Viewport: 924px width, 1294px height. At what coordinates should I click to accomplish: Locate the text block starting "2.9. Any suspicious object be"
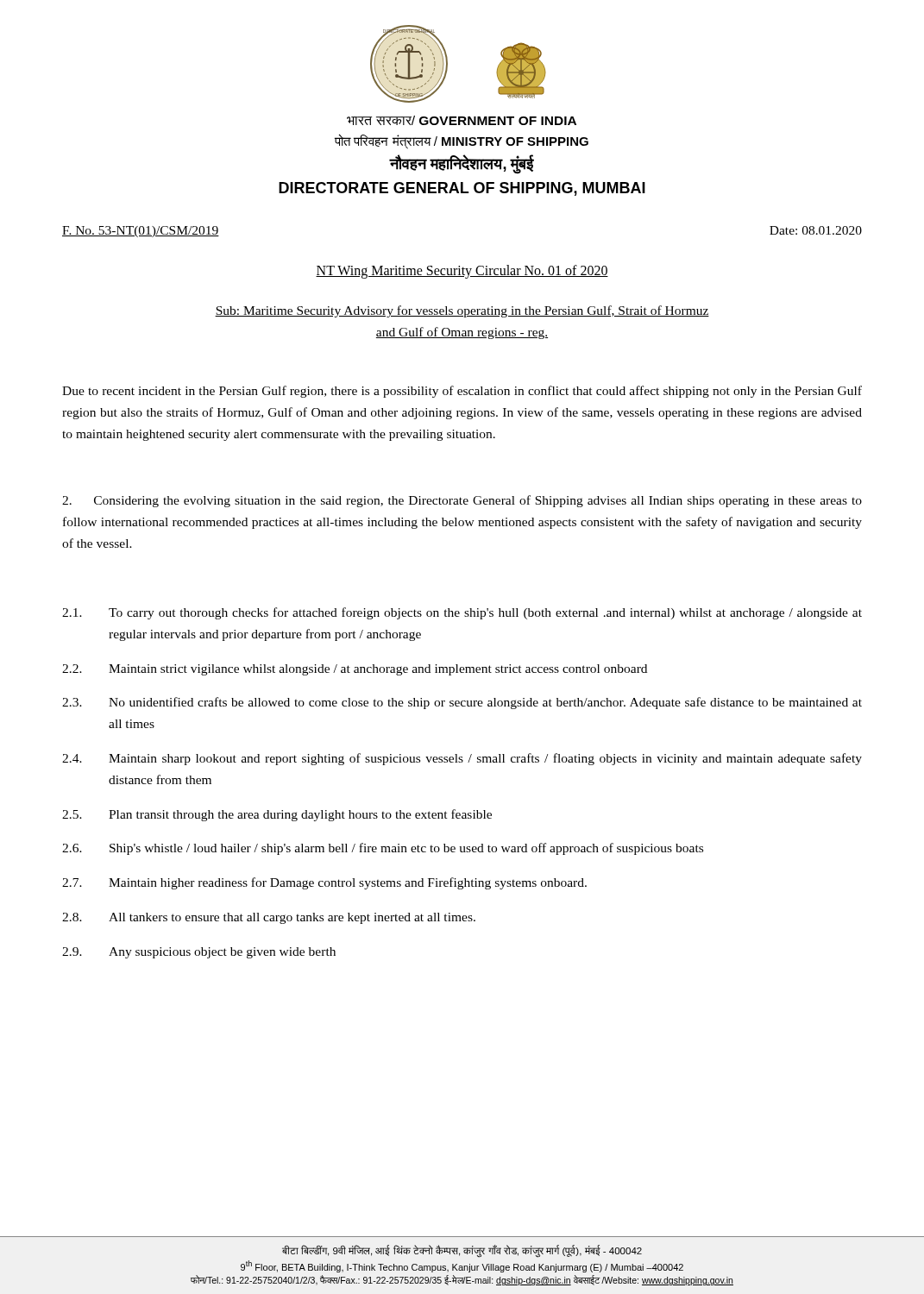pos(199,952)
